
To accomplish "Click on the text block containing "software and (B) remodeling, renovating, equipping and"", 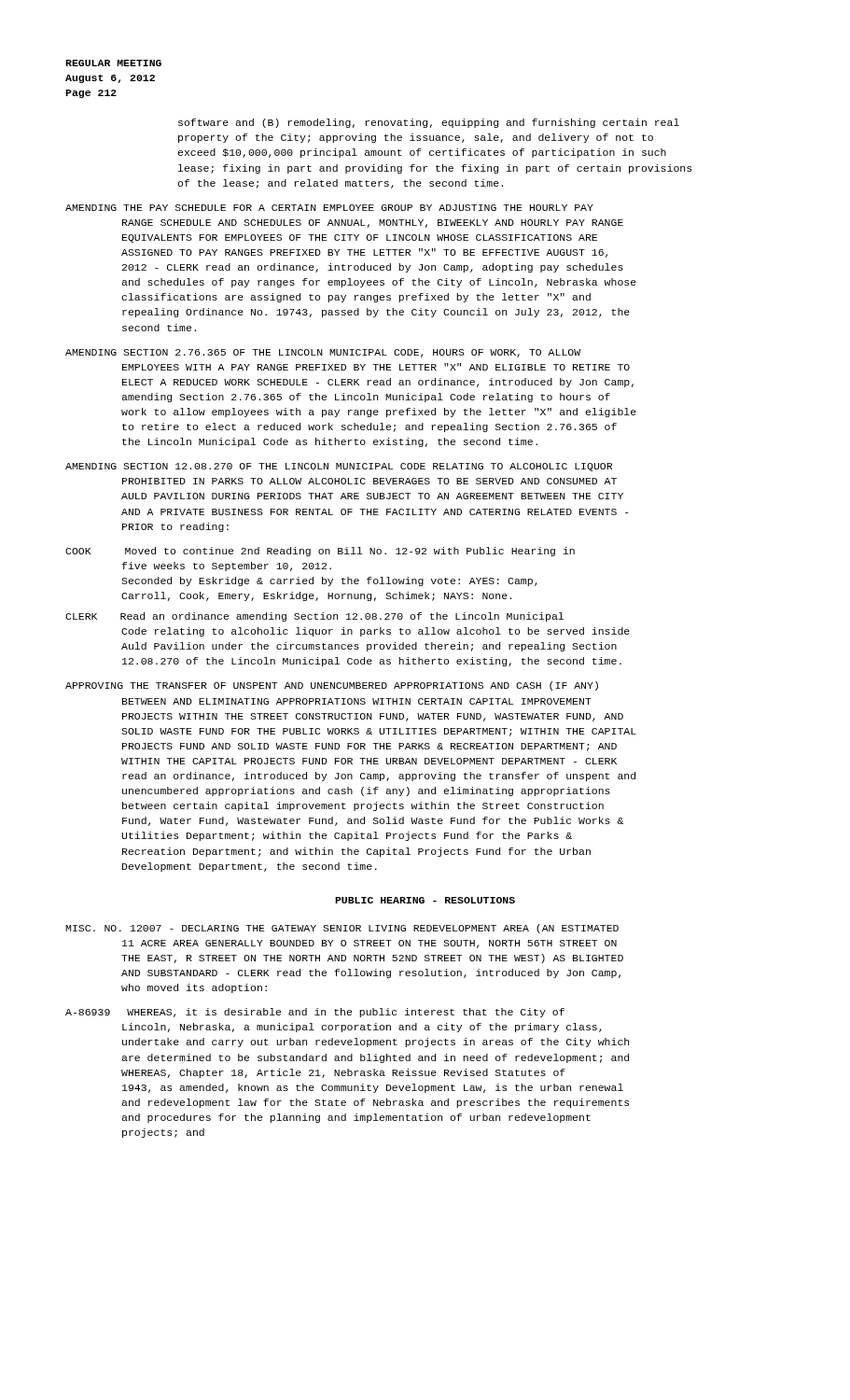I will (481, 154).
